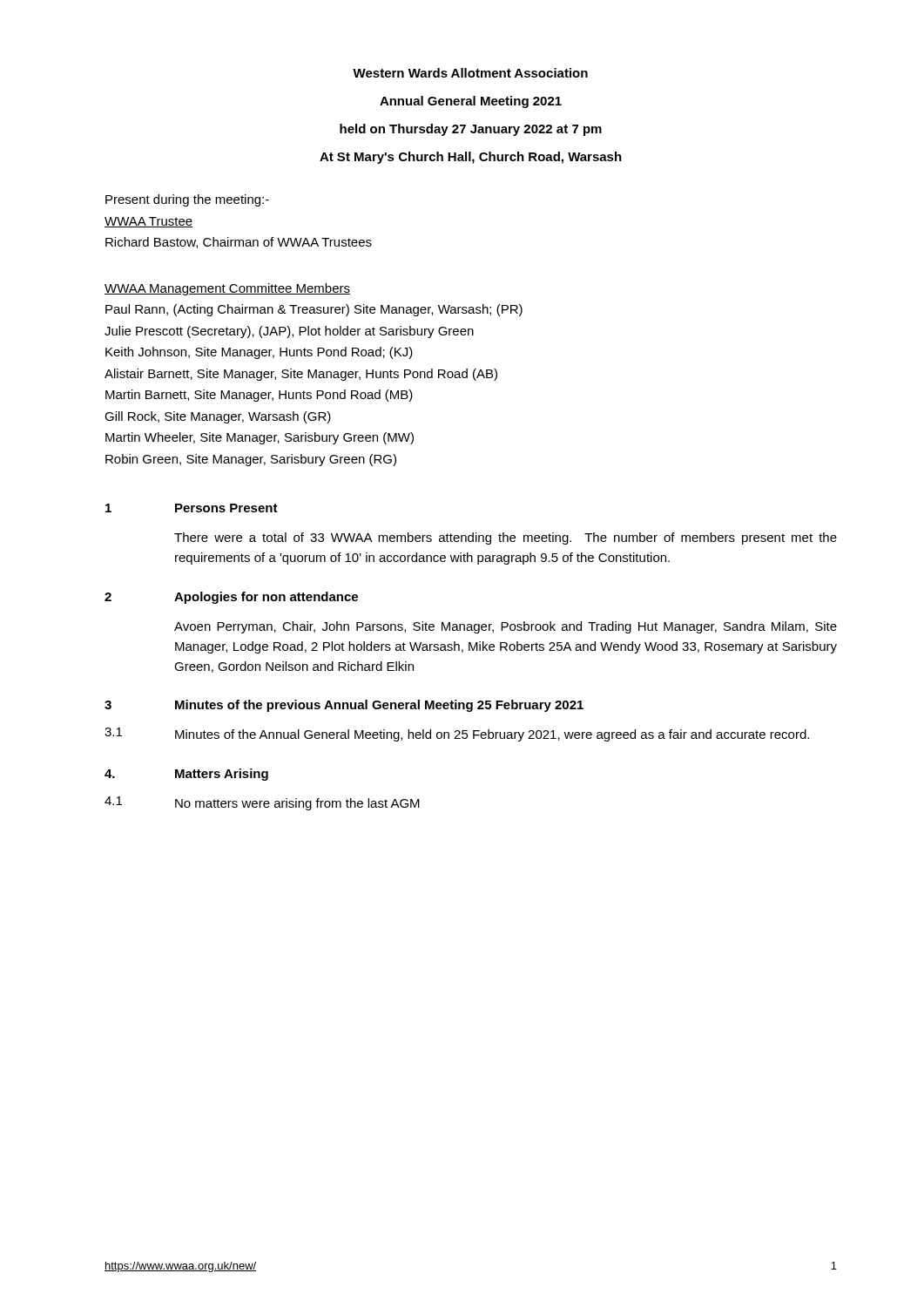Screen dimensions: 1307x924
Task: Find the text block that says "1 No matters were arising from the last"
Action: (262, 803)
